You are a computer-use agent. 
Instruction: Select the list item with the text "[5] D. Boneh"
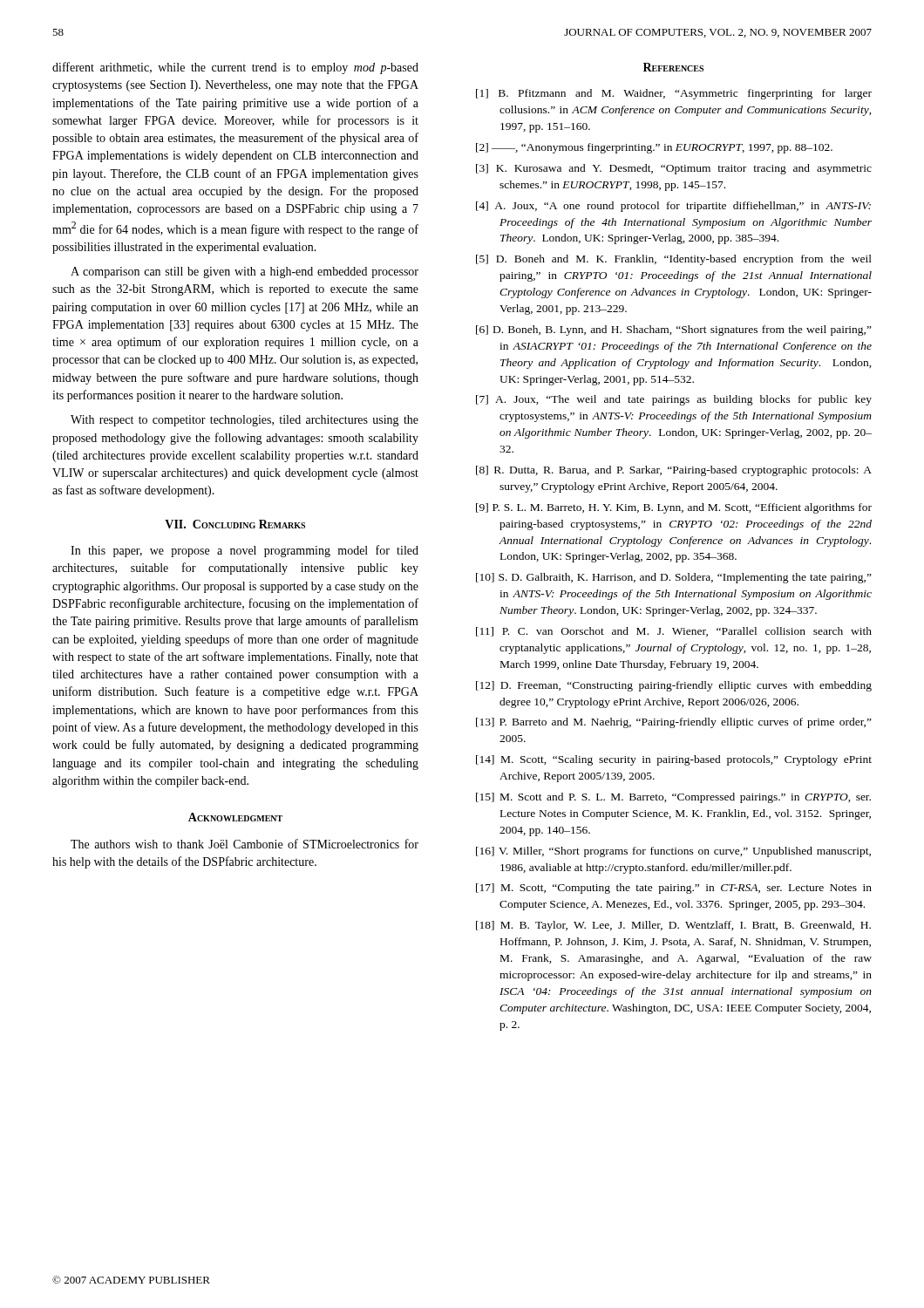pyautogui.click(x=673, y=284)
